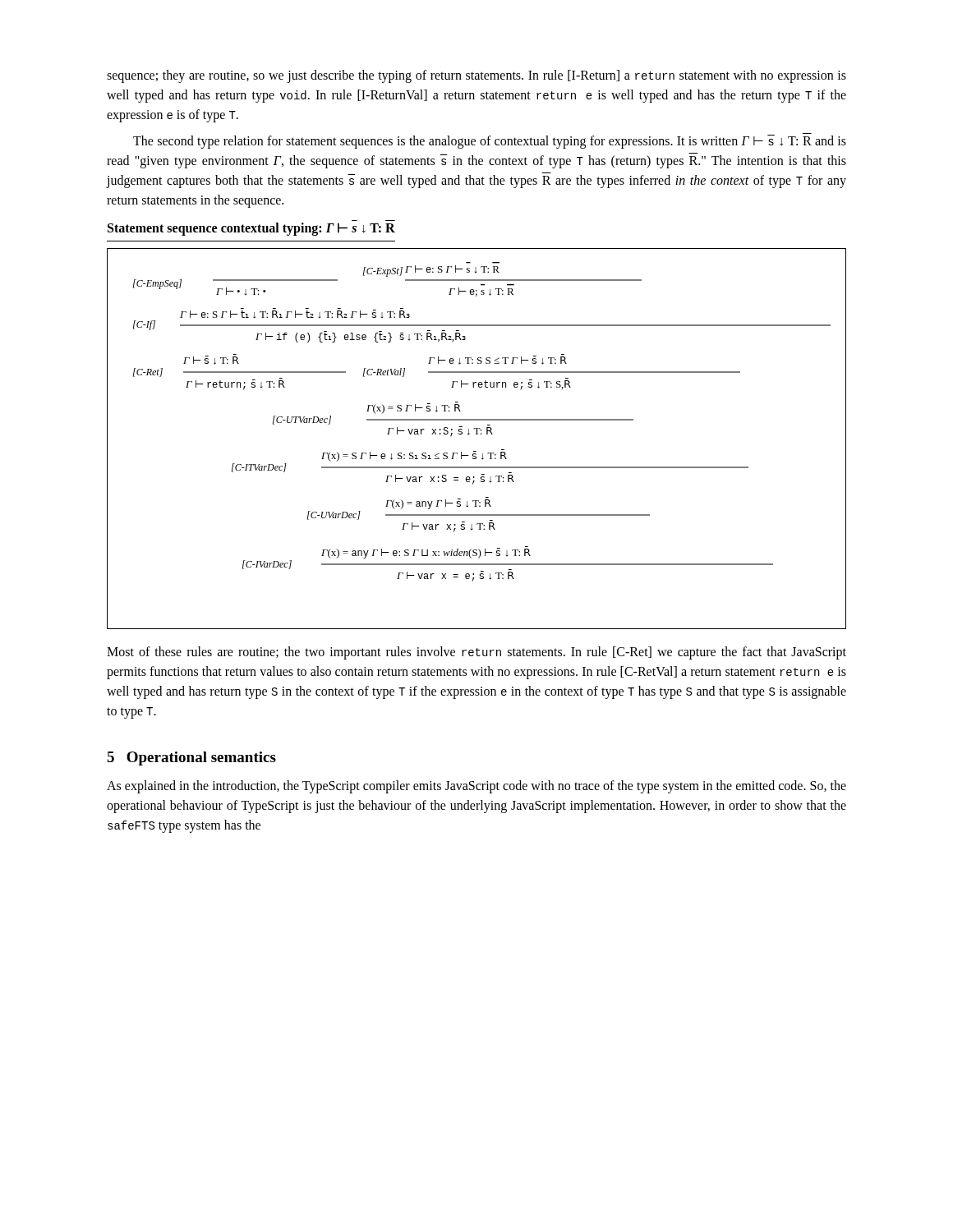Locate the block of text that opens with "Most of these rules"

click(476, 682)
